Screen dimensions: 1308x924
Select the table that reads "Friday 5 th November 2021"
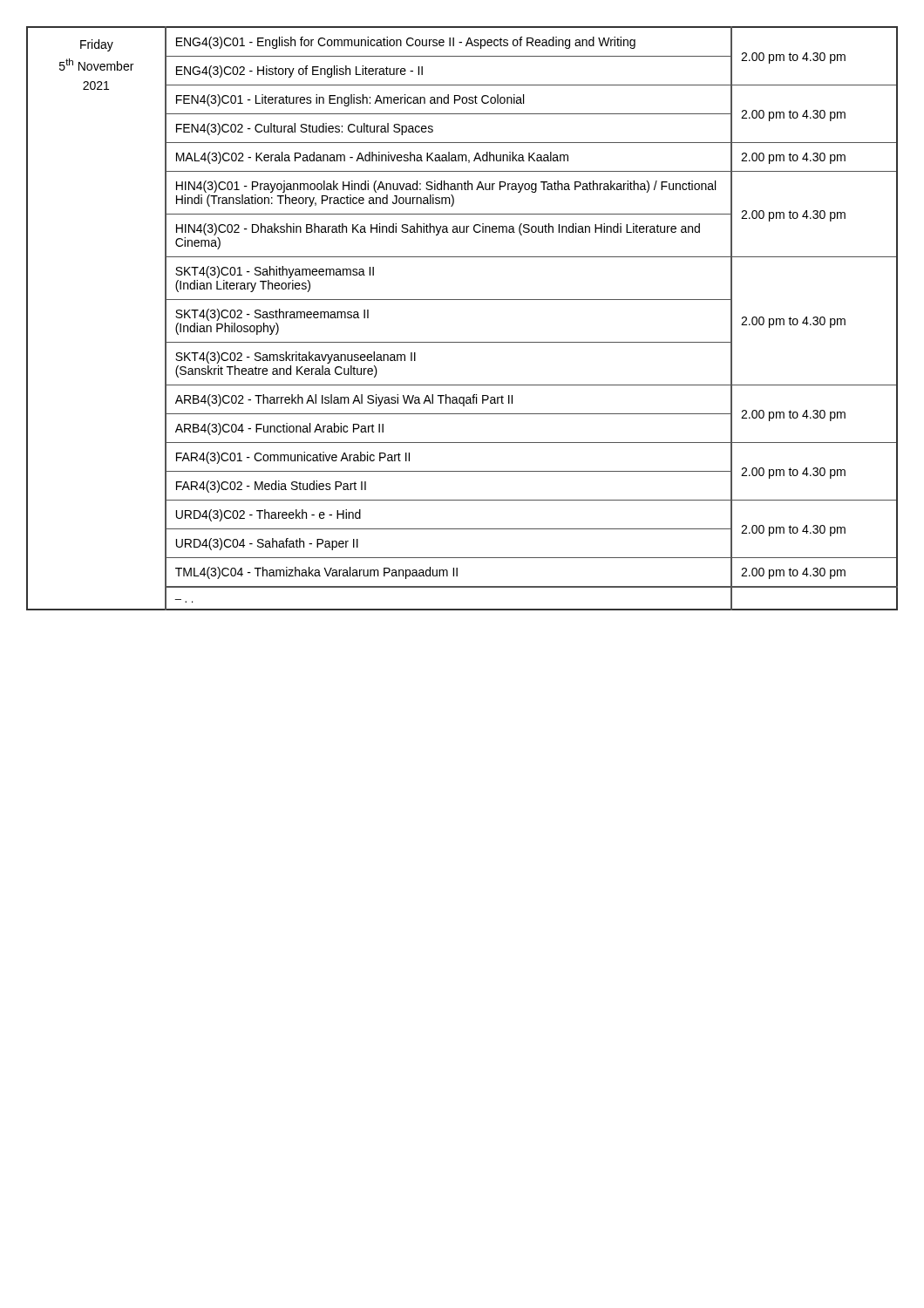(x=462, y=318)
